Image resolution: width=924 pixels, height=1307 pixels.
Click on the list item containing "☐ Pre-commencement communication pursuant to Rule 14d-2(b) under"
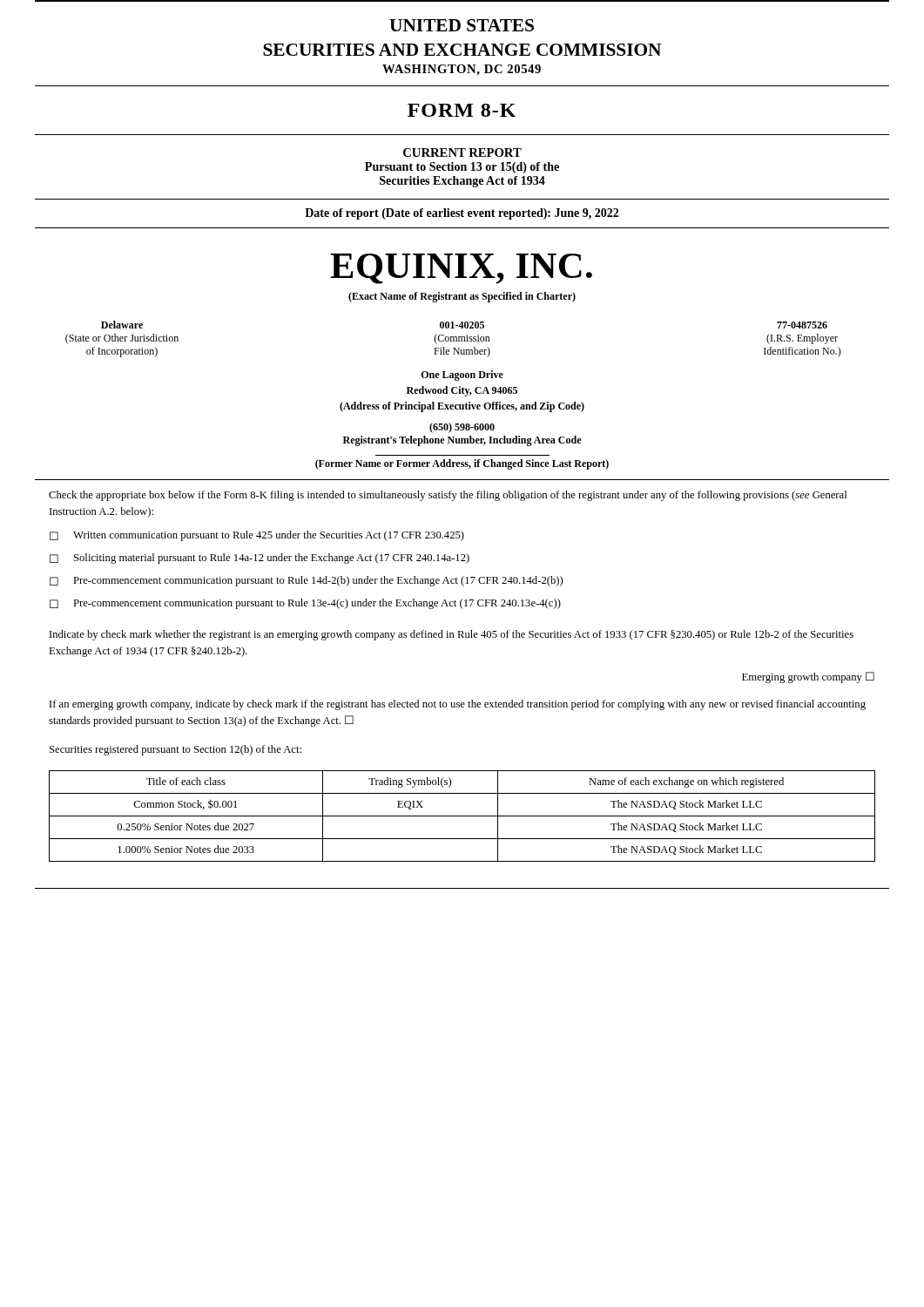click(306, 582)
